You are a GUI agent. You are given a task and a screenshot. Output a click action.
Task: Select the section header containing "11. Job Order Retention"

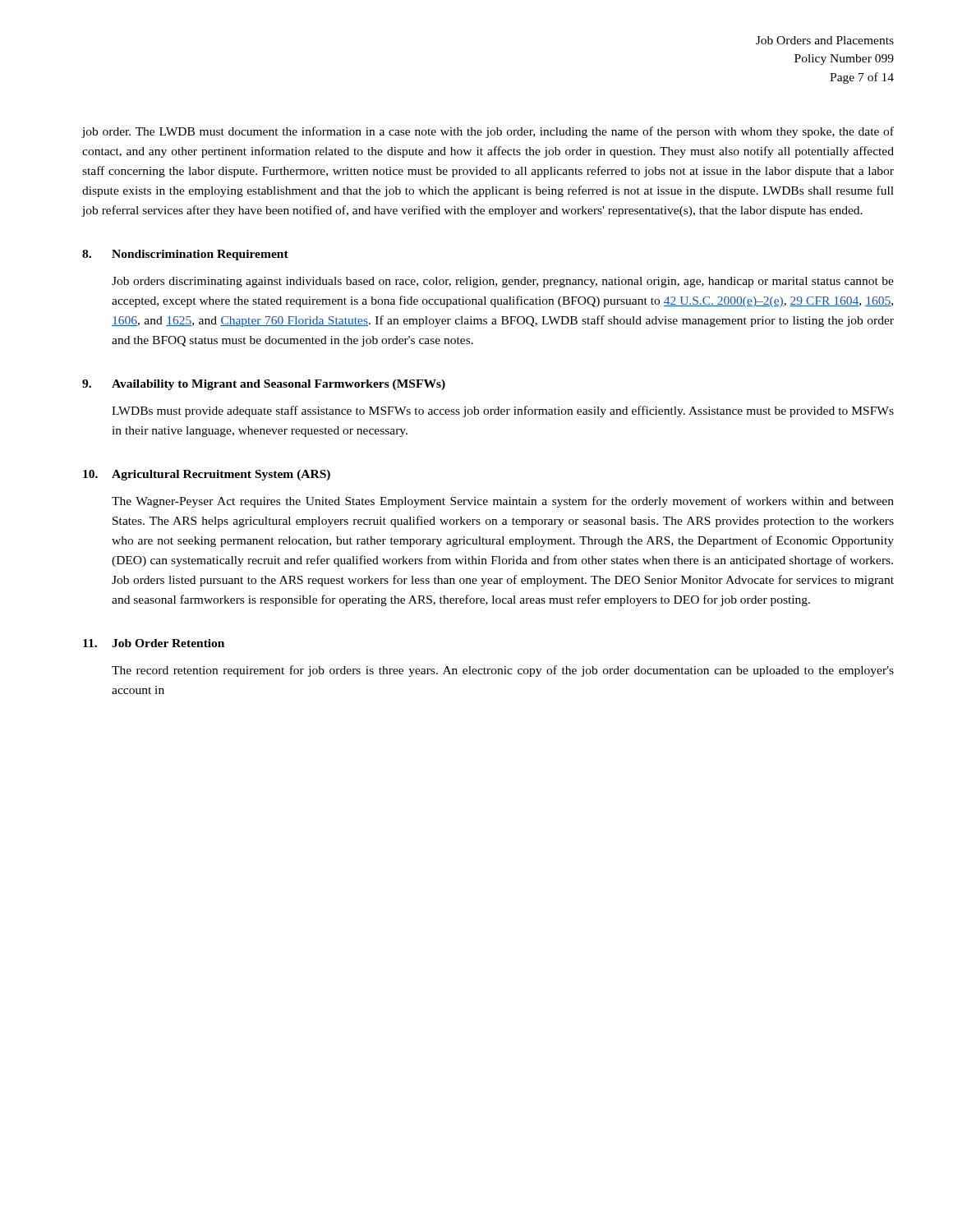coord(153,643)
